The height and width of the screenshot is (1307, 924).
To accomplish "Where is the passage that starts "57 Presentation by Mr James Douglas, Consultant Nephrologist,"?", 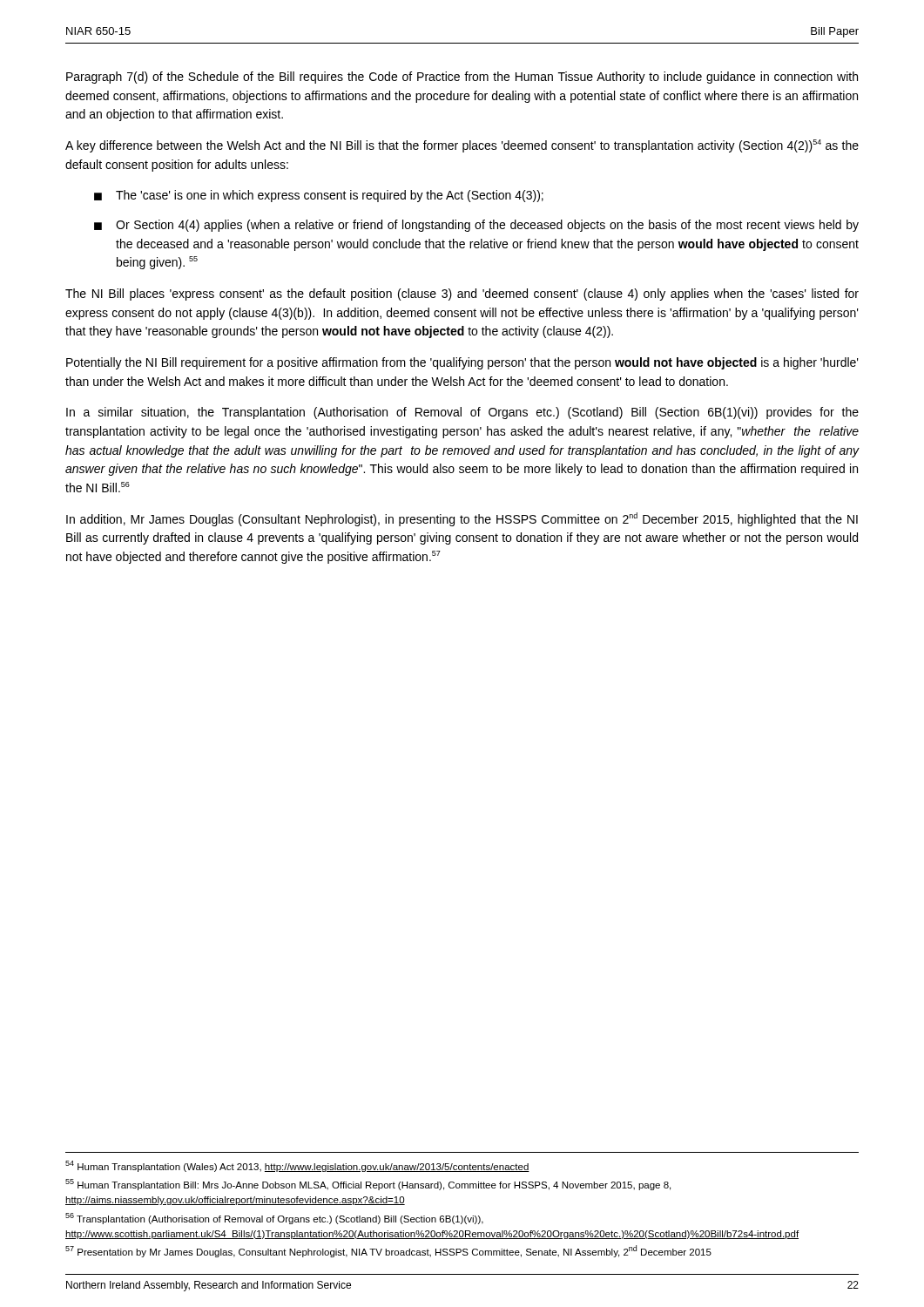I will click(388, 1251).
